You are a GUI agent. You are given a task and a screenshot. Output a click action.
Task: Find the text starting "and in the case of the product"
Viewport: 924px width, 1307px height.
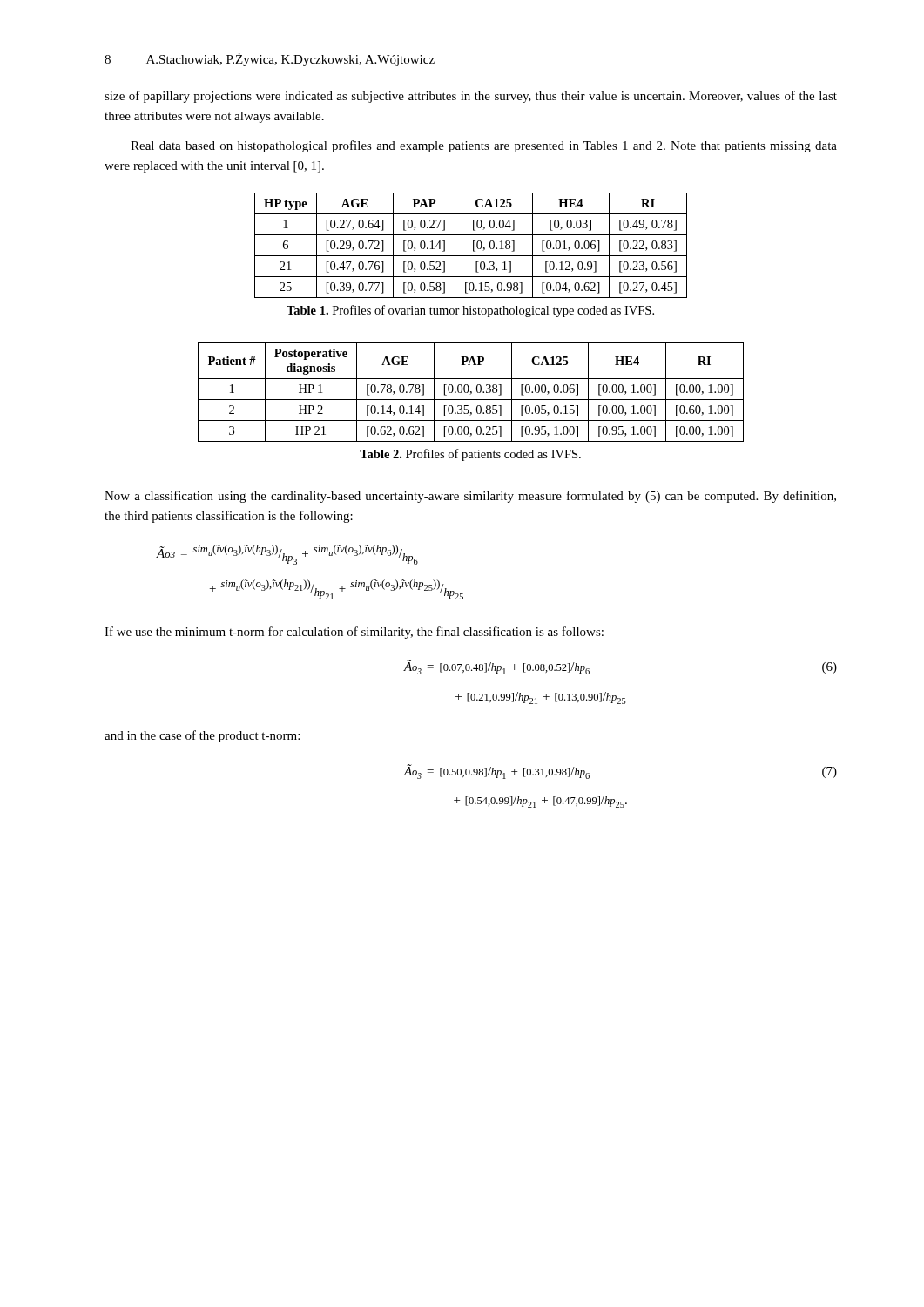click(202, 736)
